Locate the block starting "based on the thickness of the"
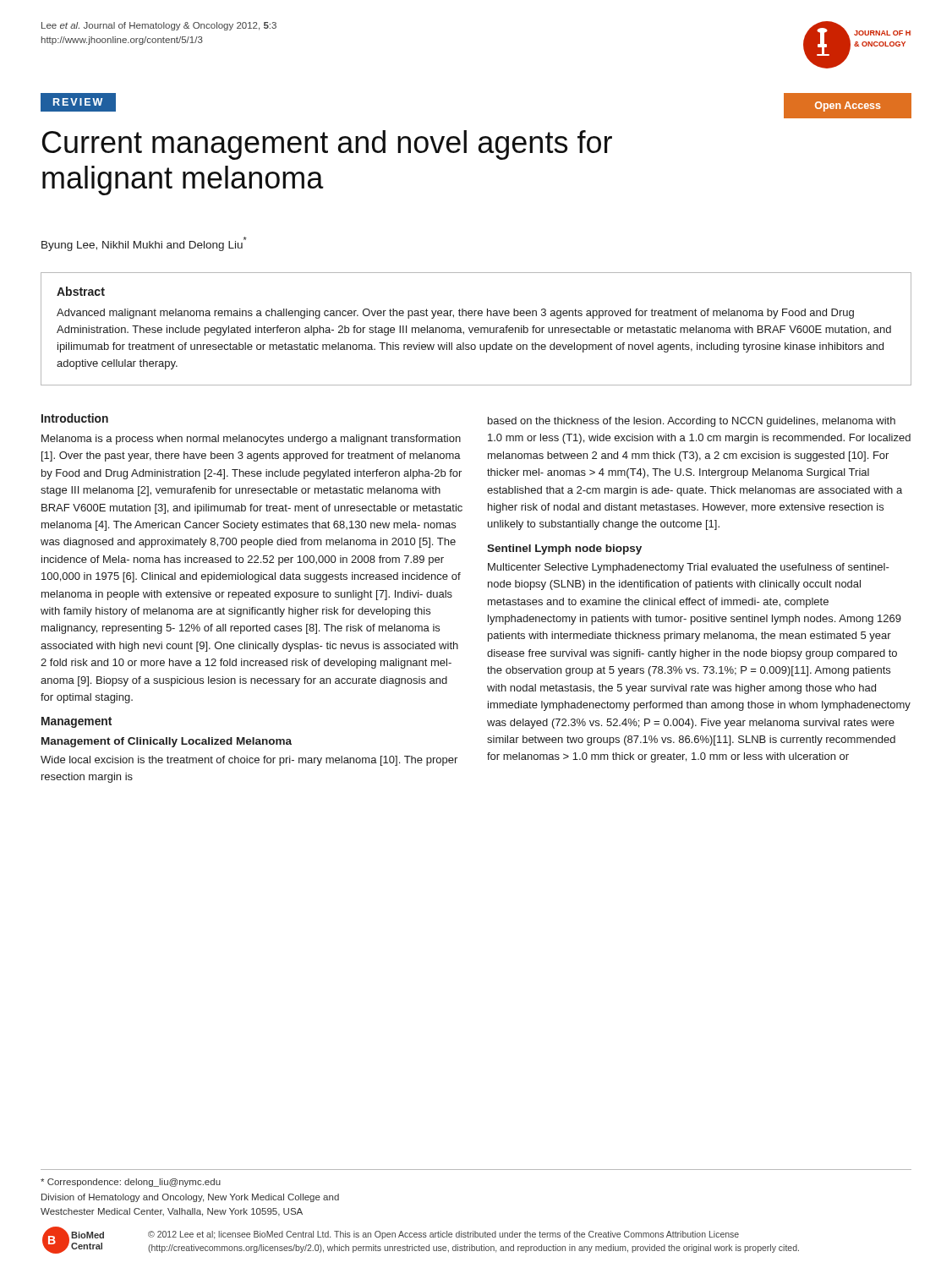This screenshot has width=952, height=1268. click(699, 472)
